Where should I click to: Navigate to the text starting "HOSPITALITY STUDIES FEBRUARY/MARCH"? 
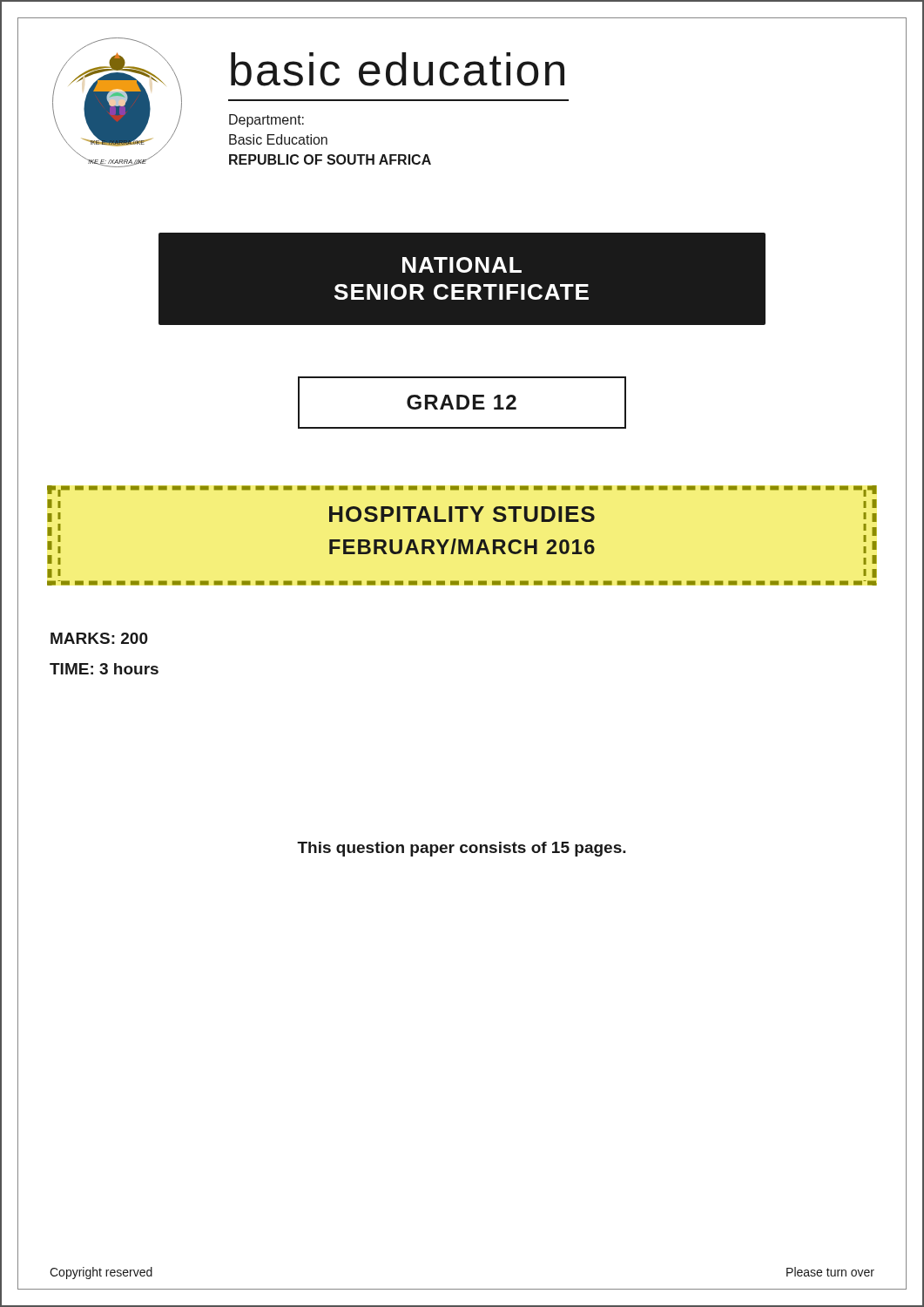click(x=462, y=530)
